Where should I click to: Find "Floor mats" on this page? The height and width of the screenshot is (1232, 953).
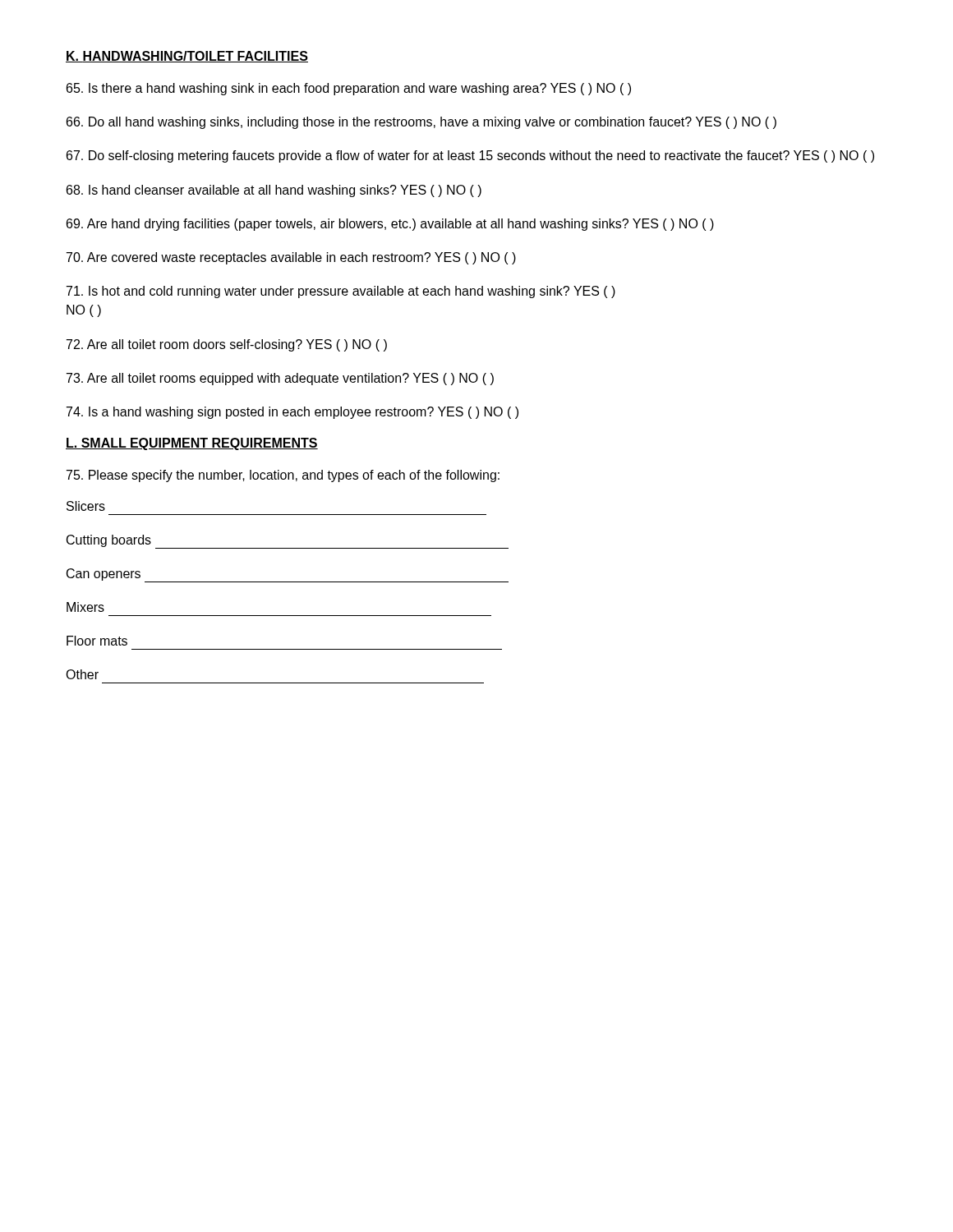click(284, 642)
